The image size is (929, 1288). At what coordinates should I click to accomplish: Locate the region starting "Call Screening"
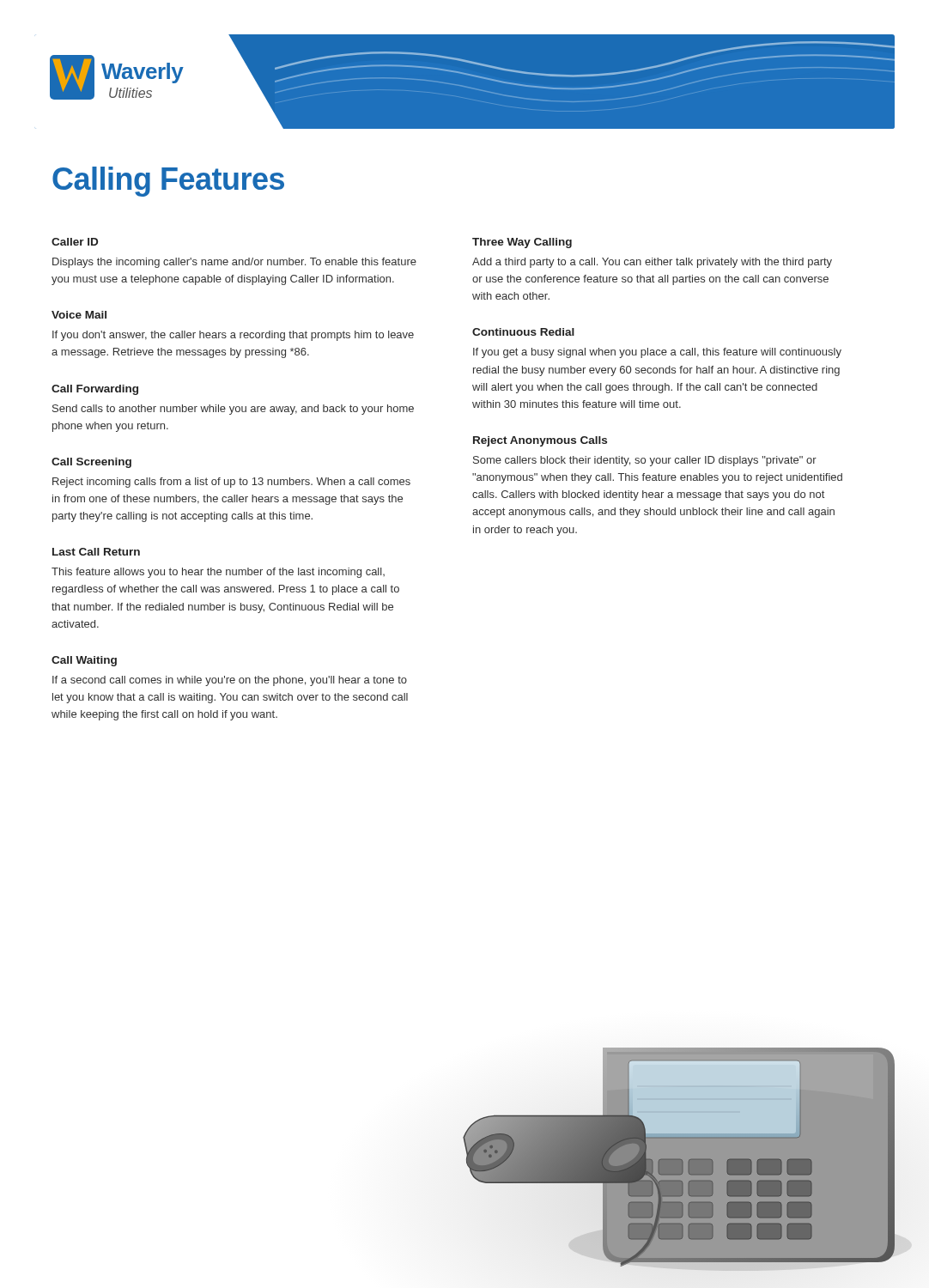tap(92, 461)
